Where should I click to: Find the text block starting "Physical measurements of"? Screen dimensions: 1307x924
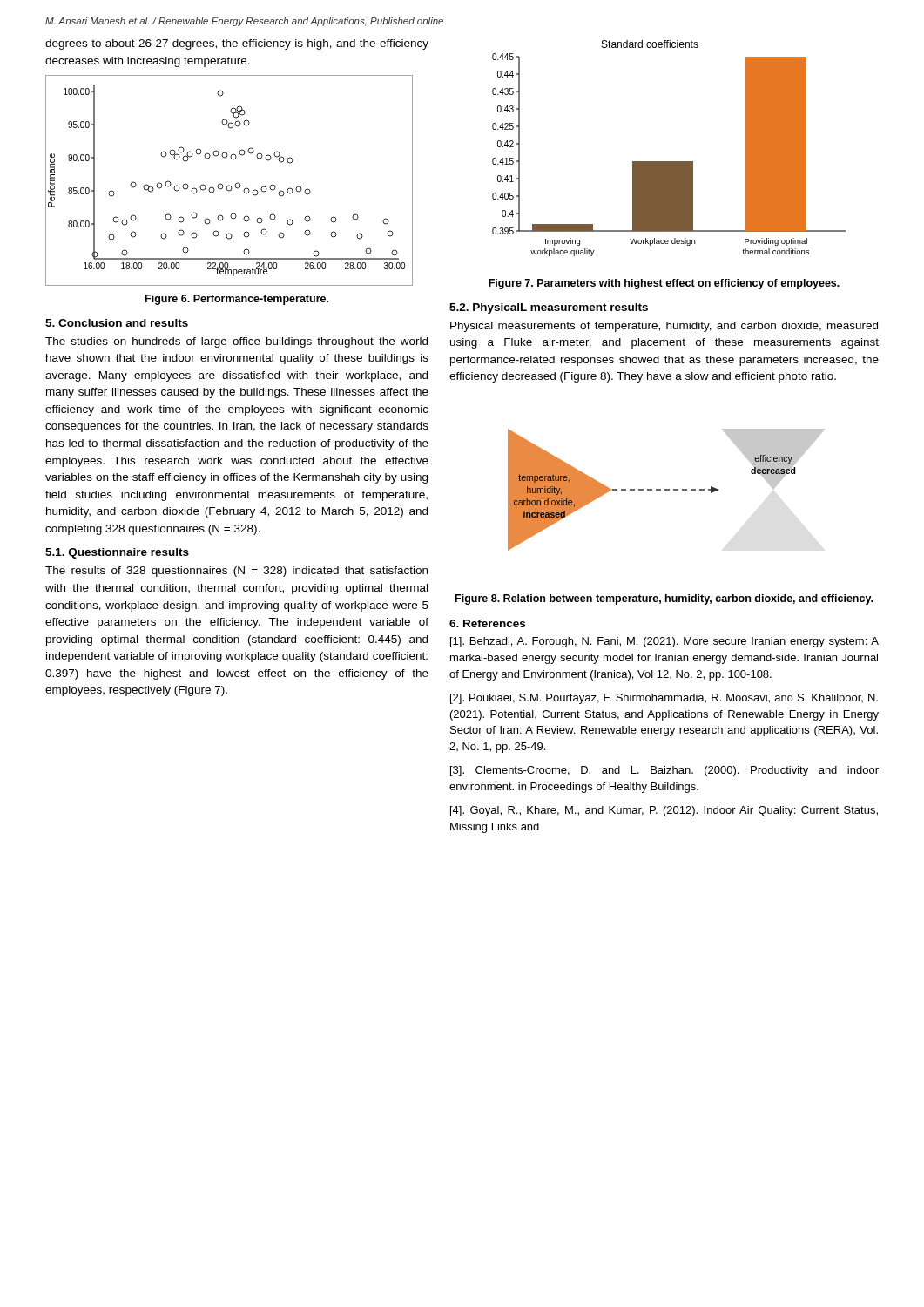pyautogui.click(x=664, y=351)
